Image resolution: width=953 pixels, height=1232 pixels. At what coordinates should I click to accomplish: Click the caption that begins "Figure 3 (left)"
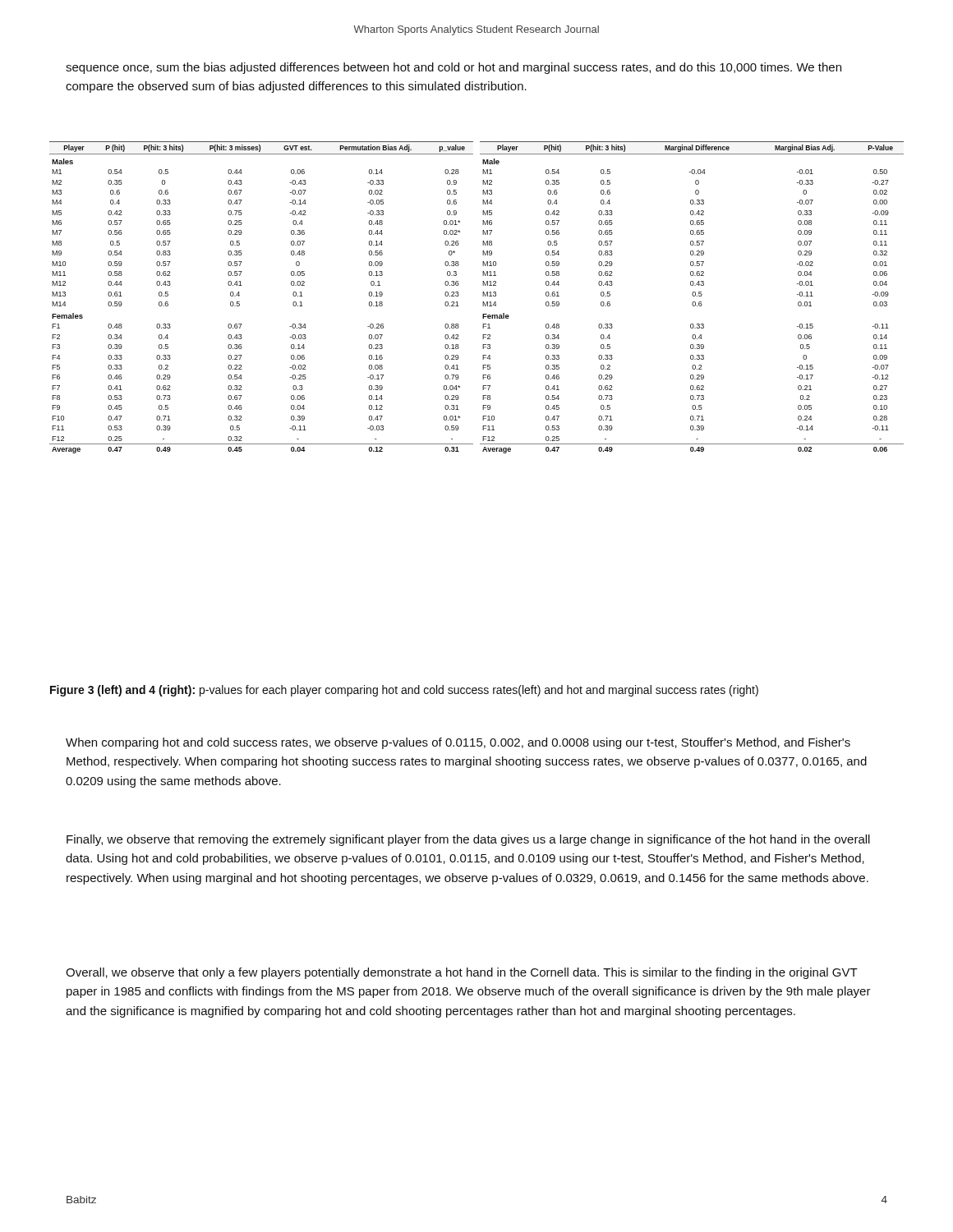(x=404, y=690)
